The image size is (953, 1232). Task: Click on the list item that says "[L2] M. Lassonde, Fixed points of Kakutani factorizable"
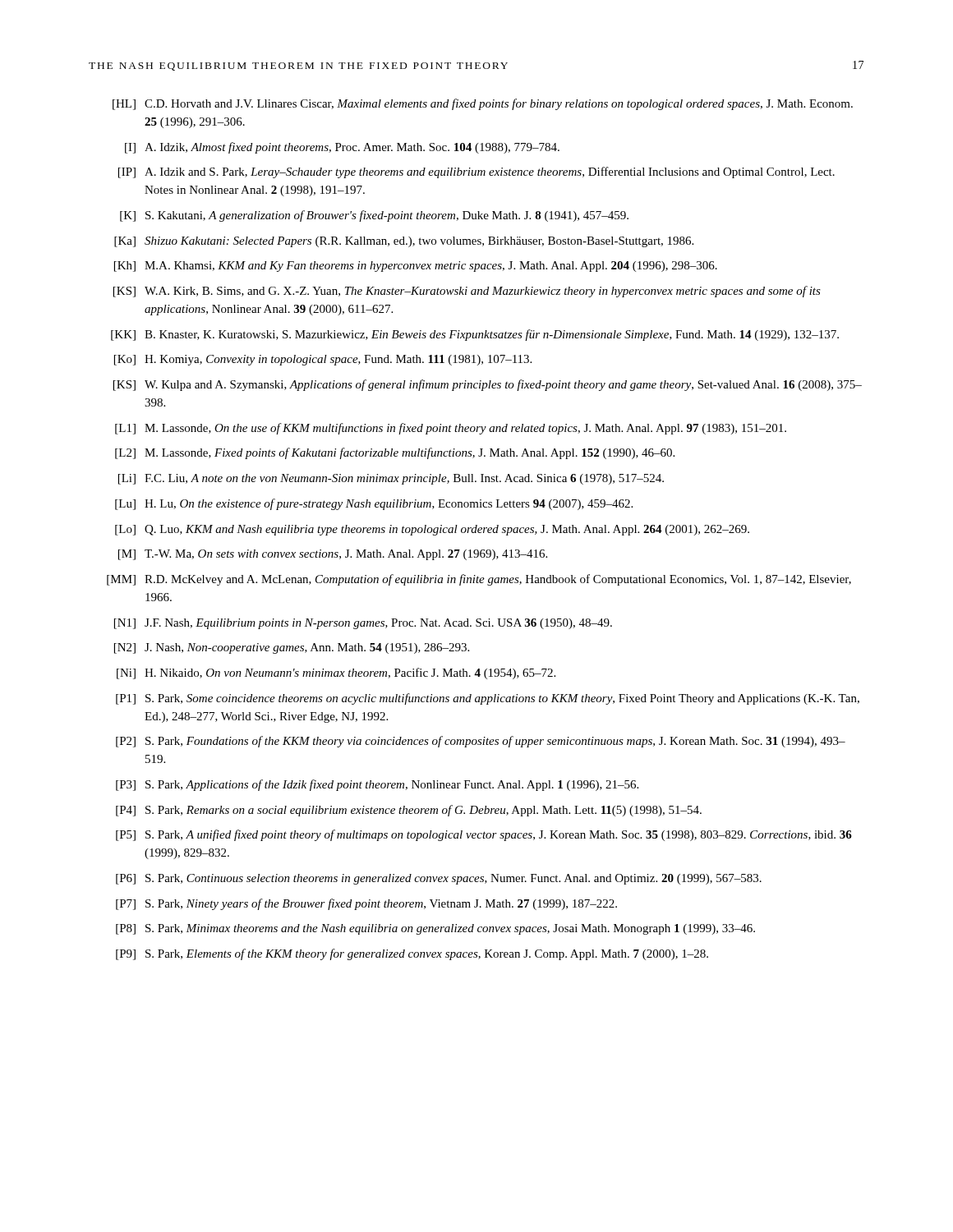click(x=476, y=453)
